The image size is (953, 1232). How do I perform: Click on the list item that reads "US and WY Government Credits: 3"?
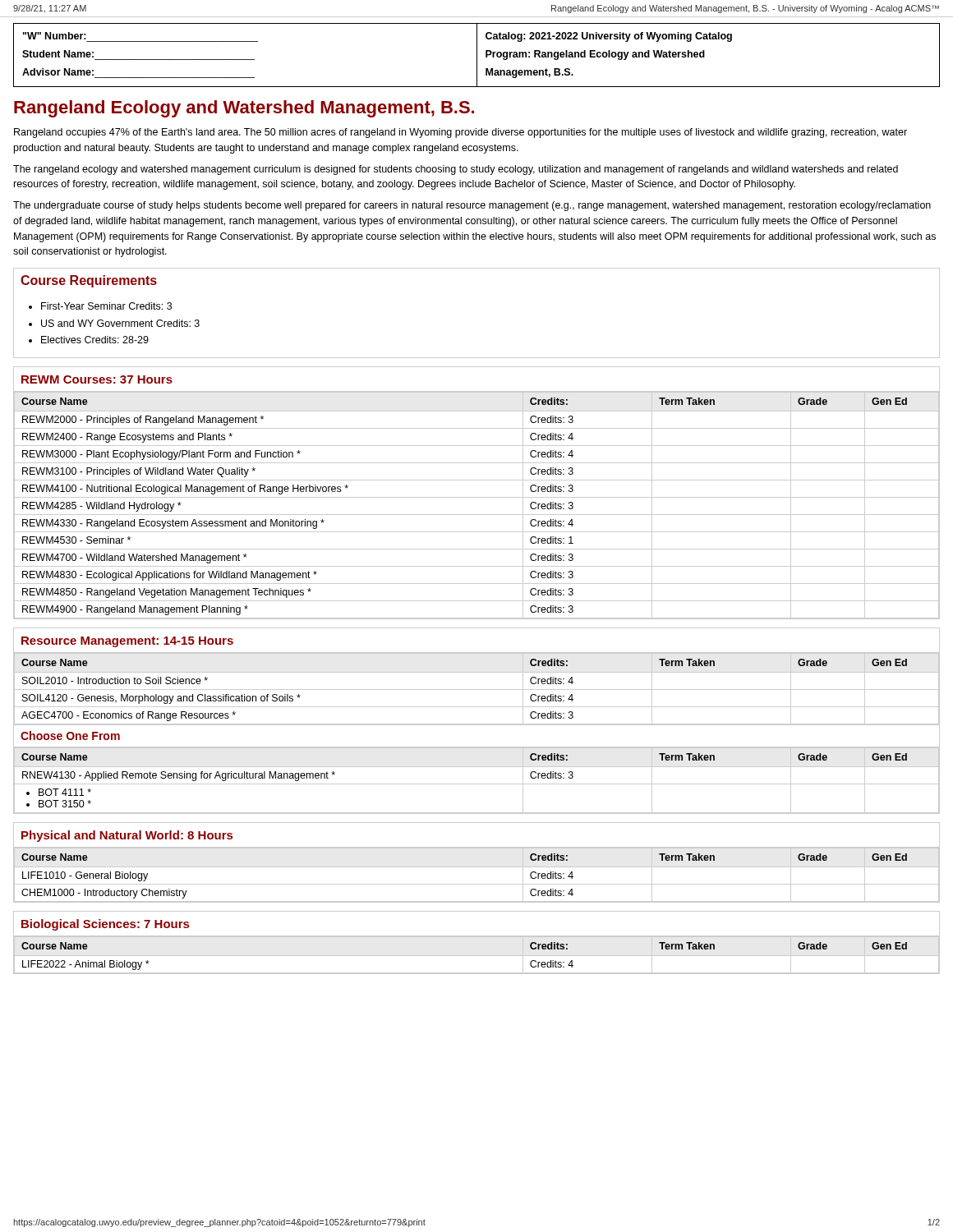click(120, 323)
